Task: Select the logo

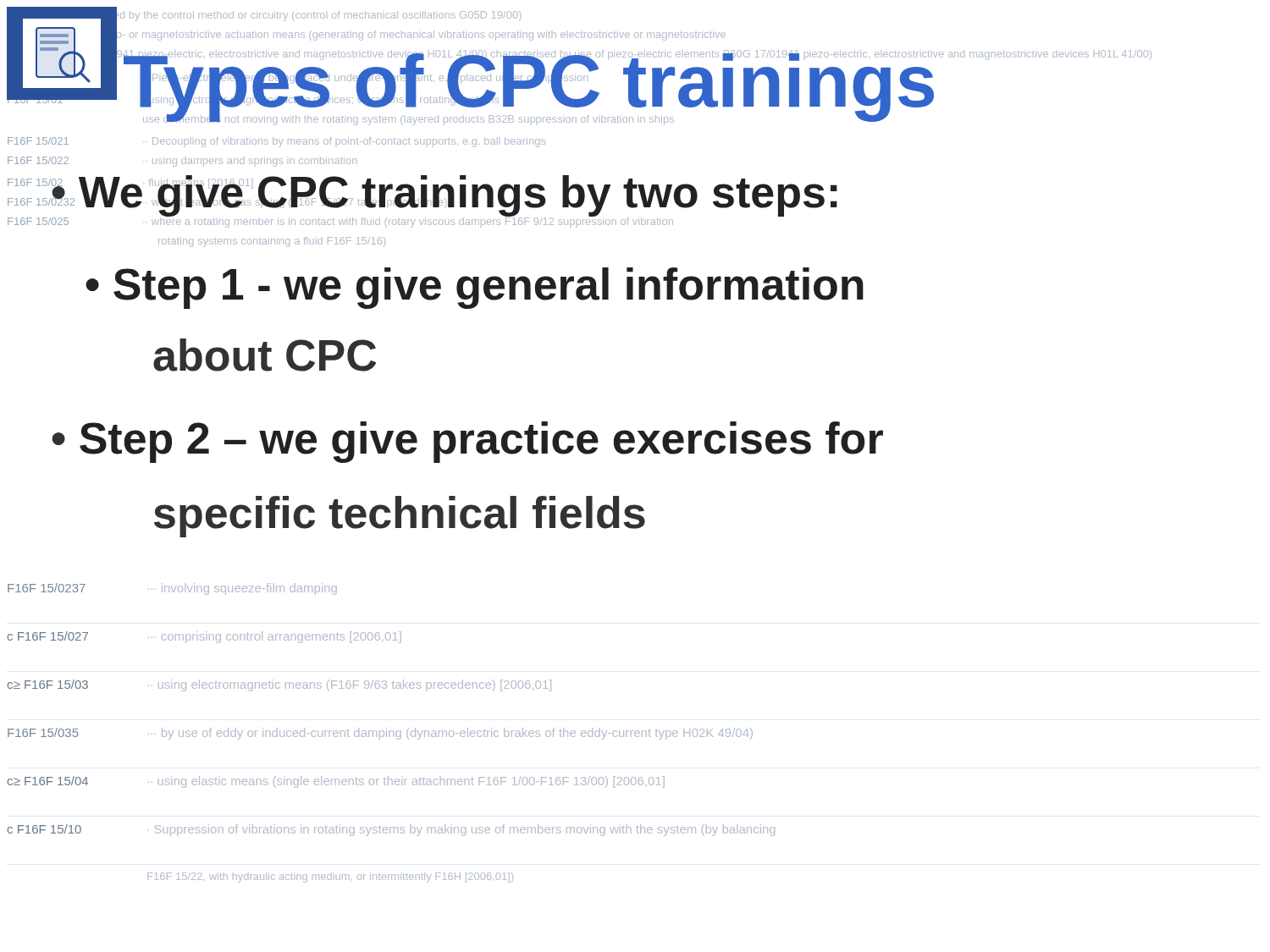Action: pos(62,53)
